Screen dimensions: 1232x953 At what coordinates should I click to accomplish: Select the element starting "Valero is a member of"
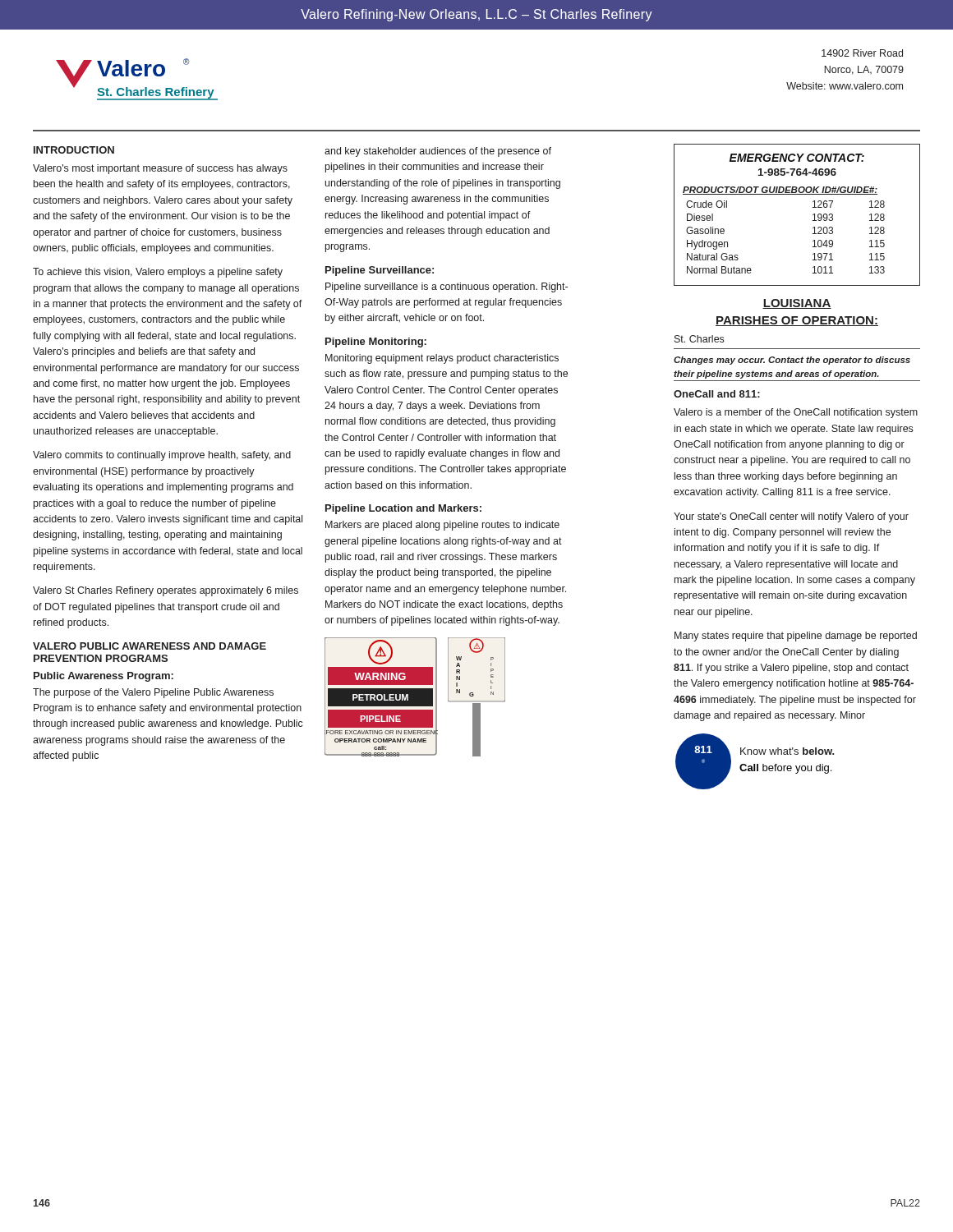coord(796,452)
